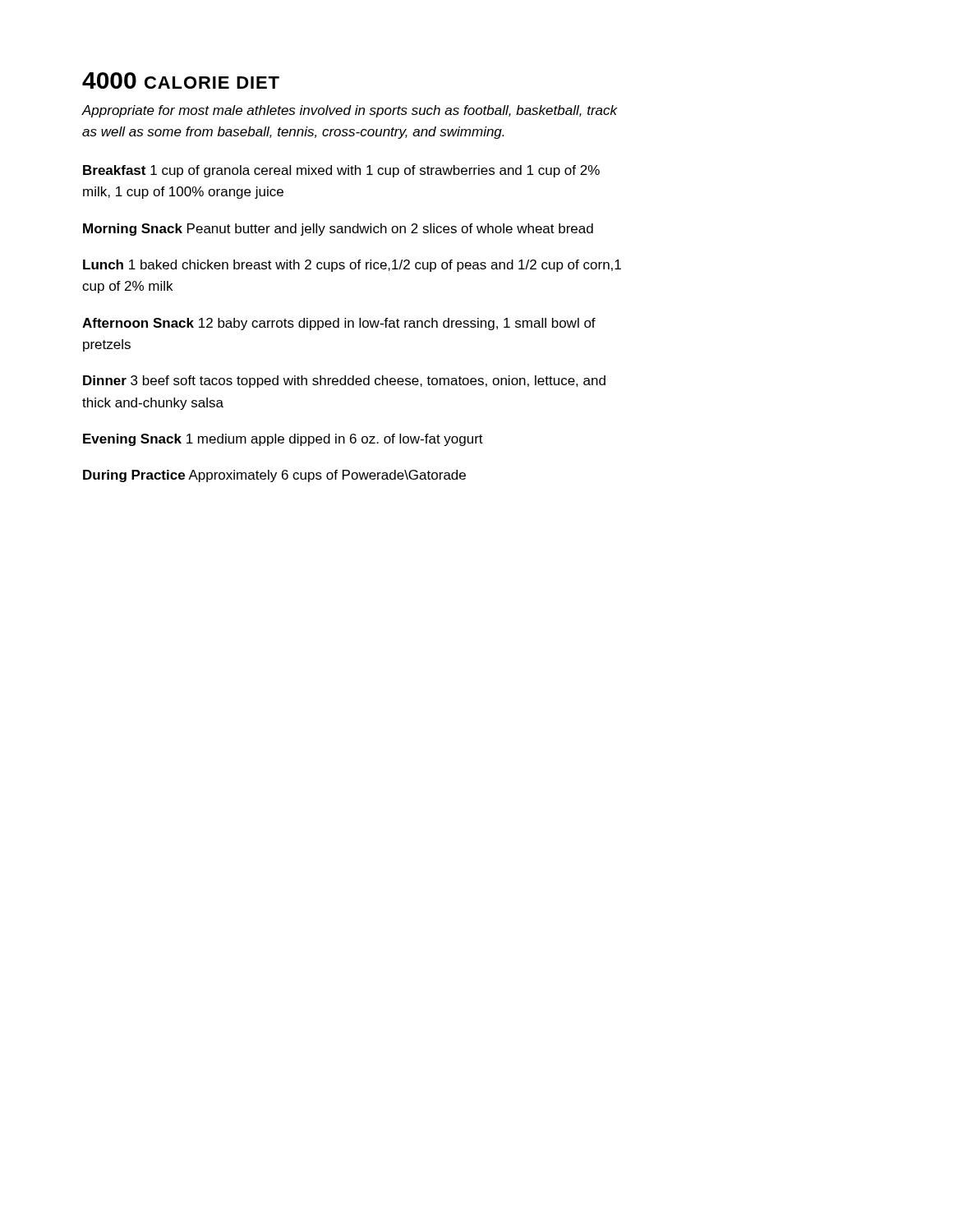Where does it say "4000 Calorie Diet"?
This screenshot has height=1232, width=953.
(x=181, y=80)
